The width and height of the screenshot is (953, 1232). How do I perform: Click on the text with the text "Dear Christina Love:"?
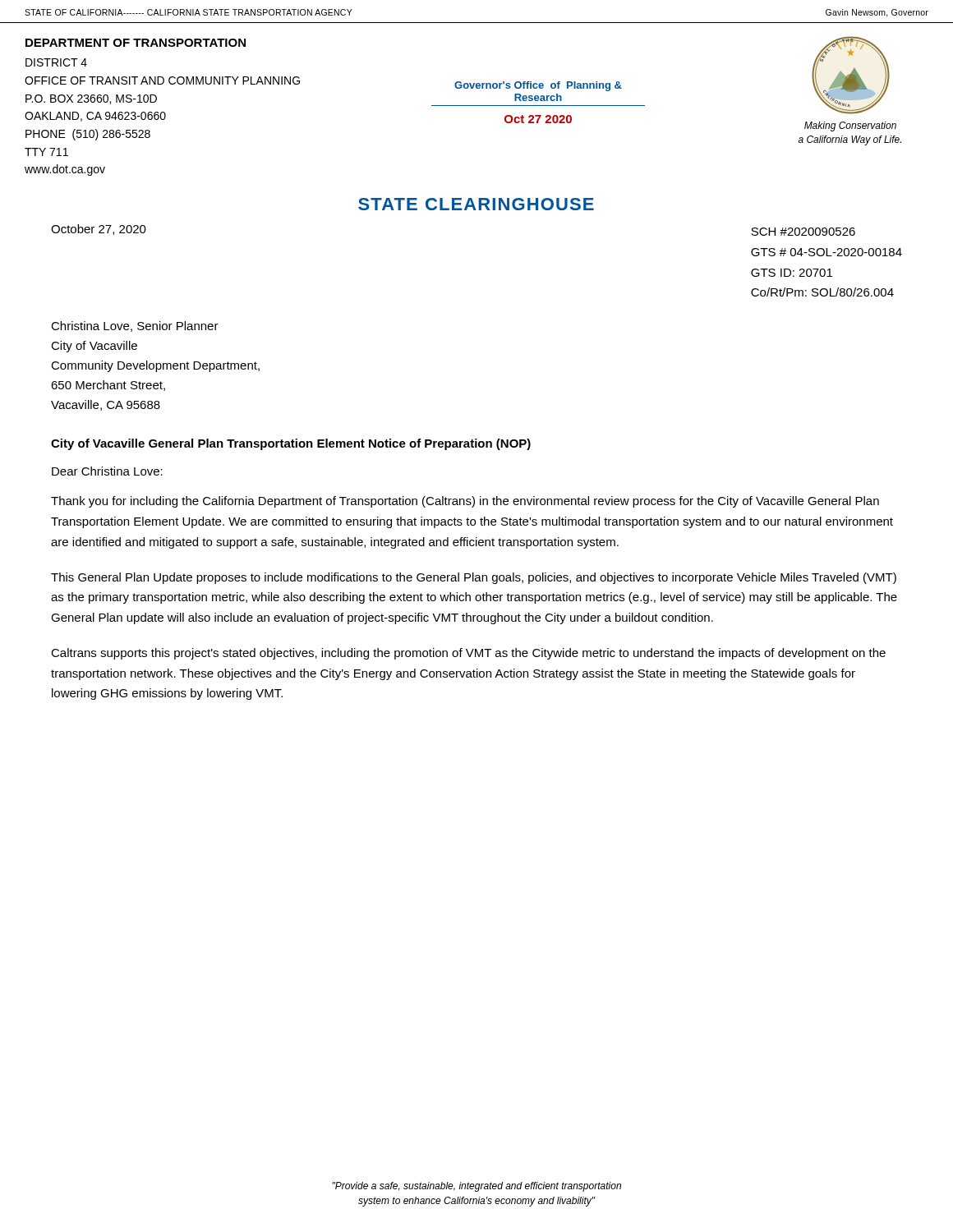[x=107, y=471]
